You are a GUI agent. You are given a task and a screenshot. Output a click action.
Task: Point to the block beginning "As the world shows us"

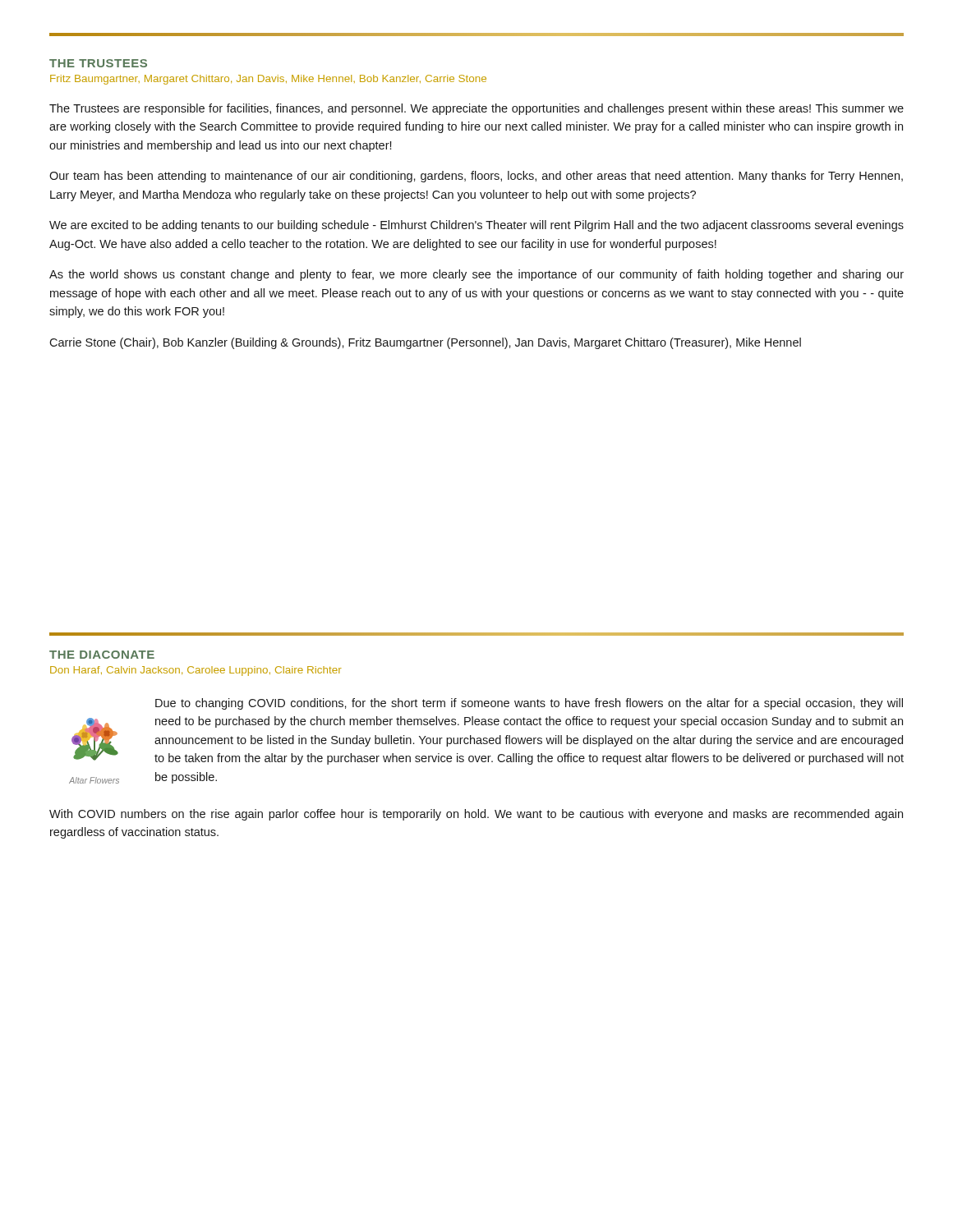point(476,293)
